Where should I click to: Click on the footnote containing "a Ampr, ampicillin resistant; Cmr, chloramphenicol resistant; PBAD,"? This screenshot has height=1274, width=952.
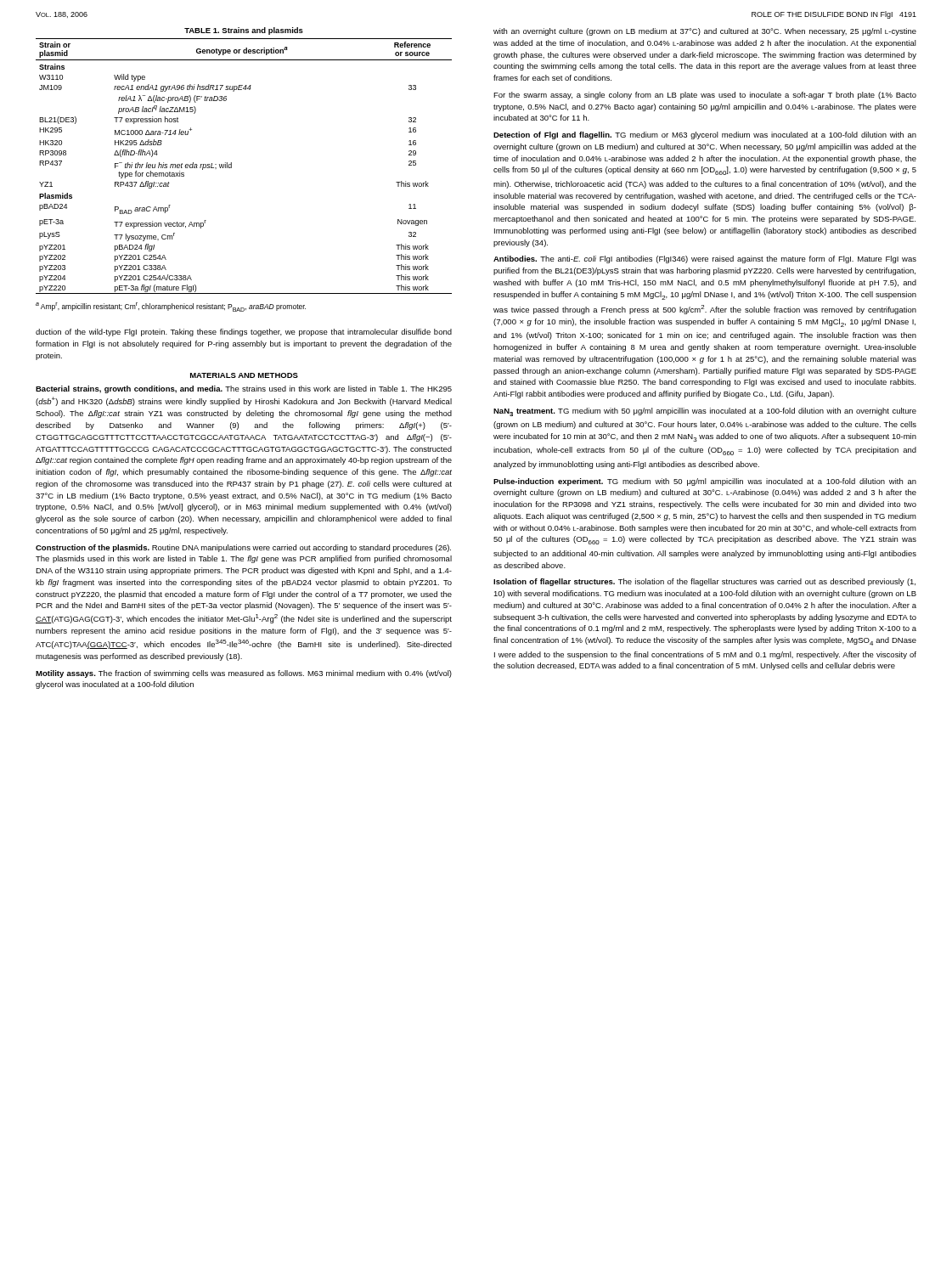[171, 307]
